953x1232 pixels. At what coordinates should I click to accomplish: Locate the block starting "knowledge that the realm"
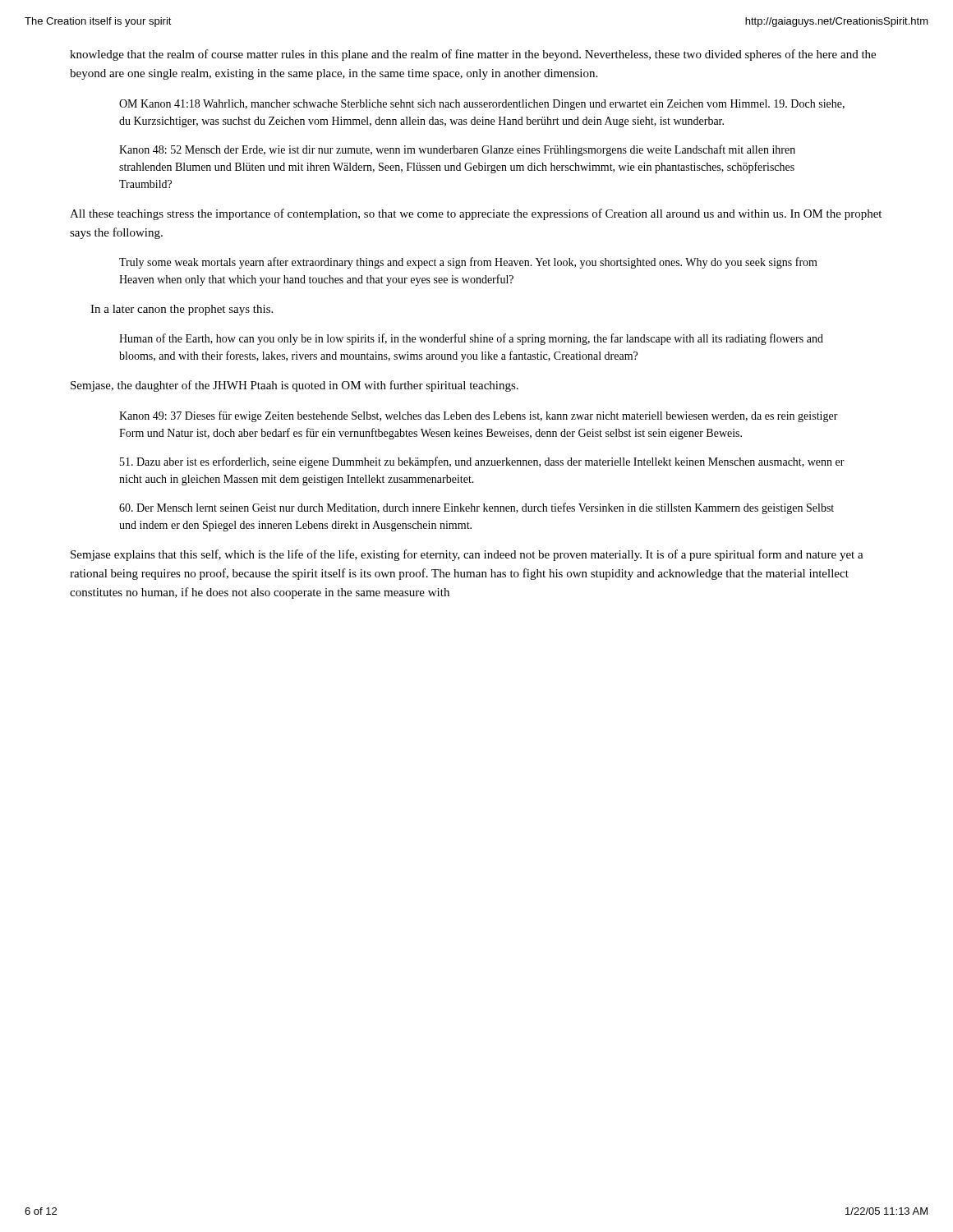coord(473,64)
